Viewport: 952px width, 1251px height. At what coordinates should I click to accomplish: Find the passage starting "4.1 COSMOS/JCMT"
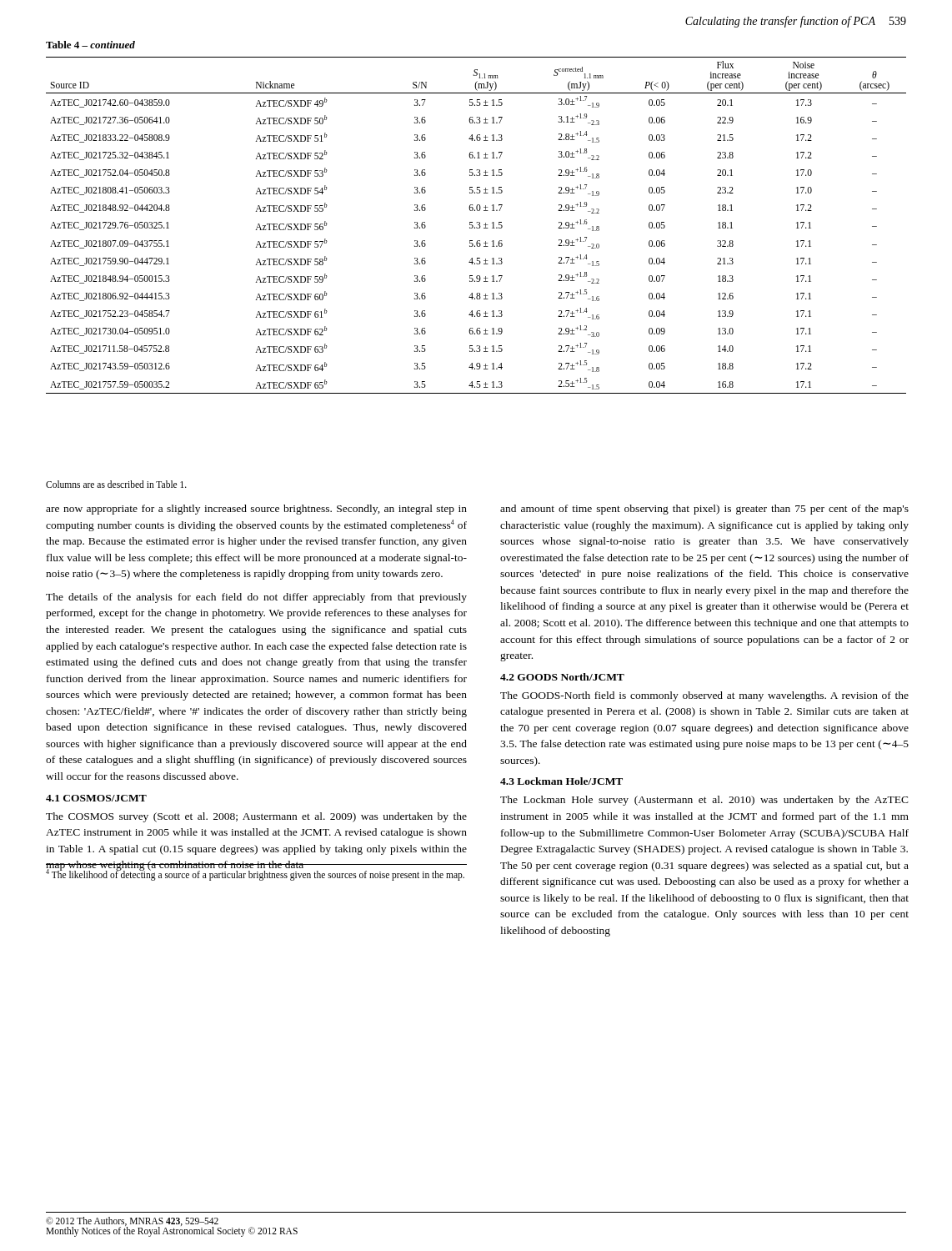coord(96,797)
